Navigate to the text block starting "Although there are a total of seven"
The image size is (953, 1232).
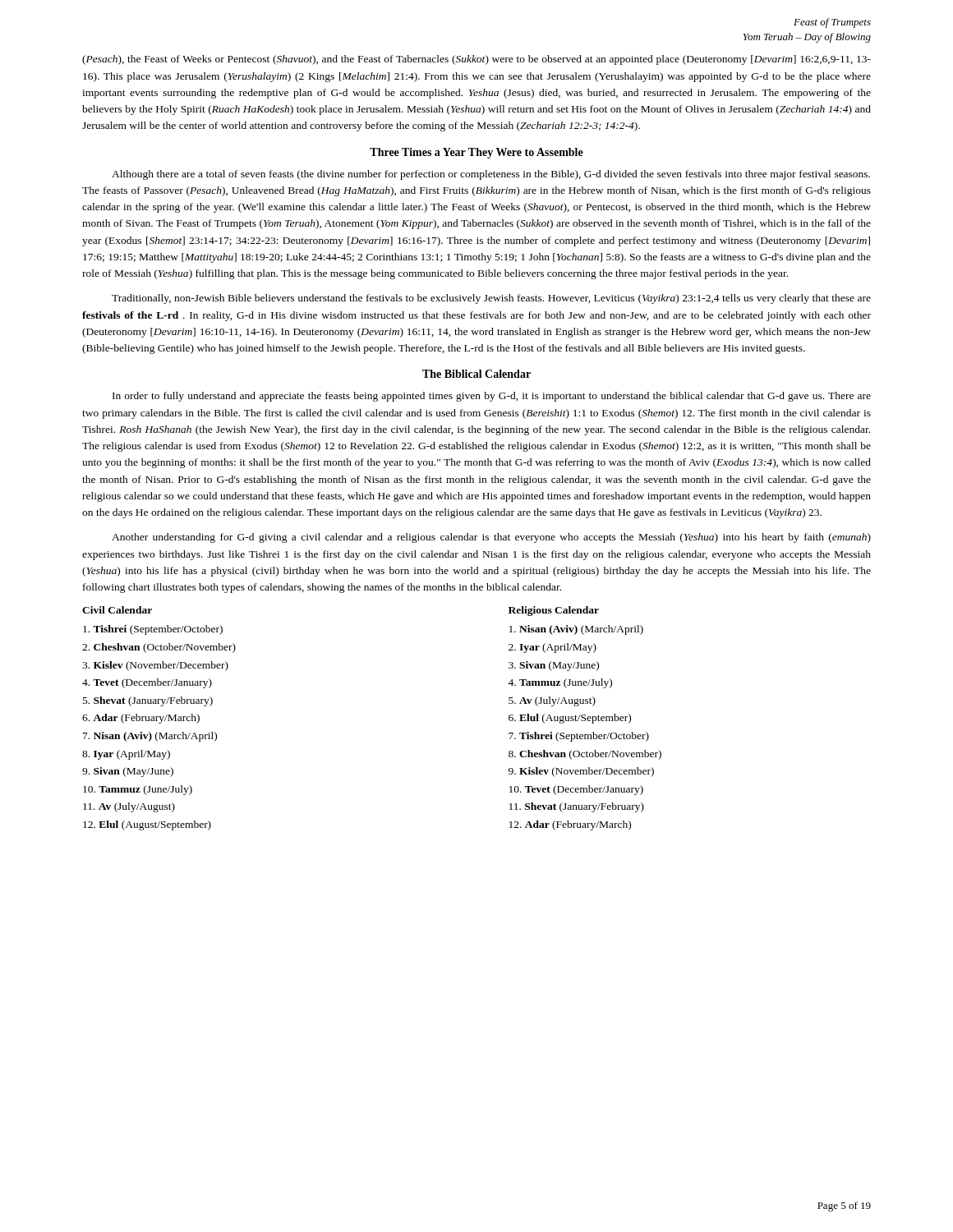476,224
